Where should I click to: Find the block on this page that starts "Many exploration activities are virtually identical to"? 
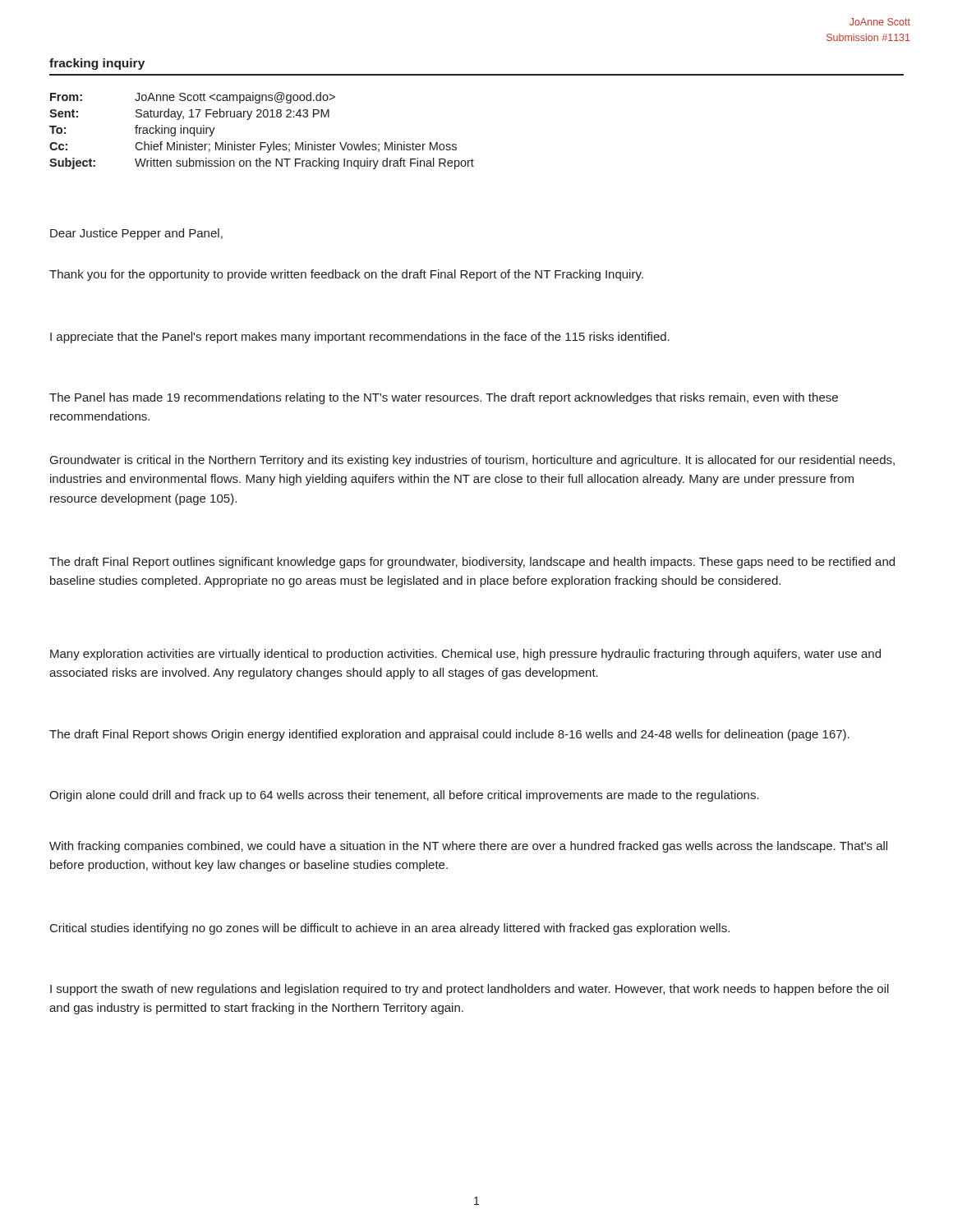click(465, 663)
